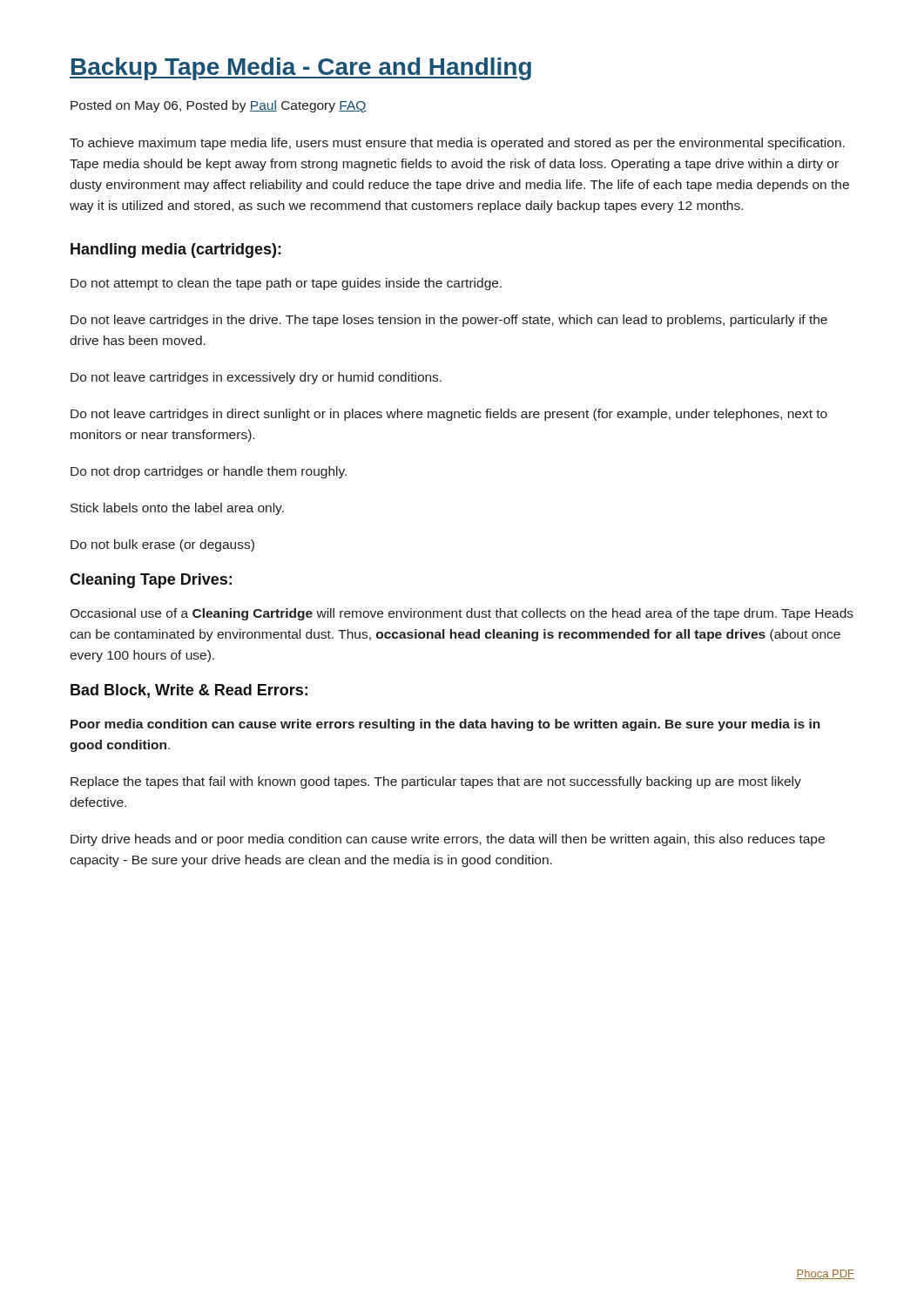Locate the section header that reads "Cleaning Tape Drives:"
The height and width of the screenshot is (1307, 924).
coord(151,581)
